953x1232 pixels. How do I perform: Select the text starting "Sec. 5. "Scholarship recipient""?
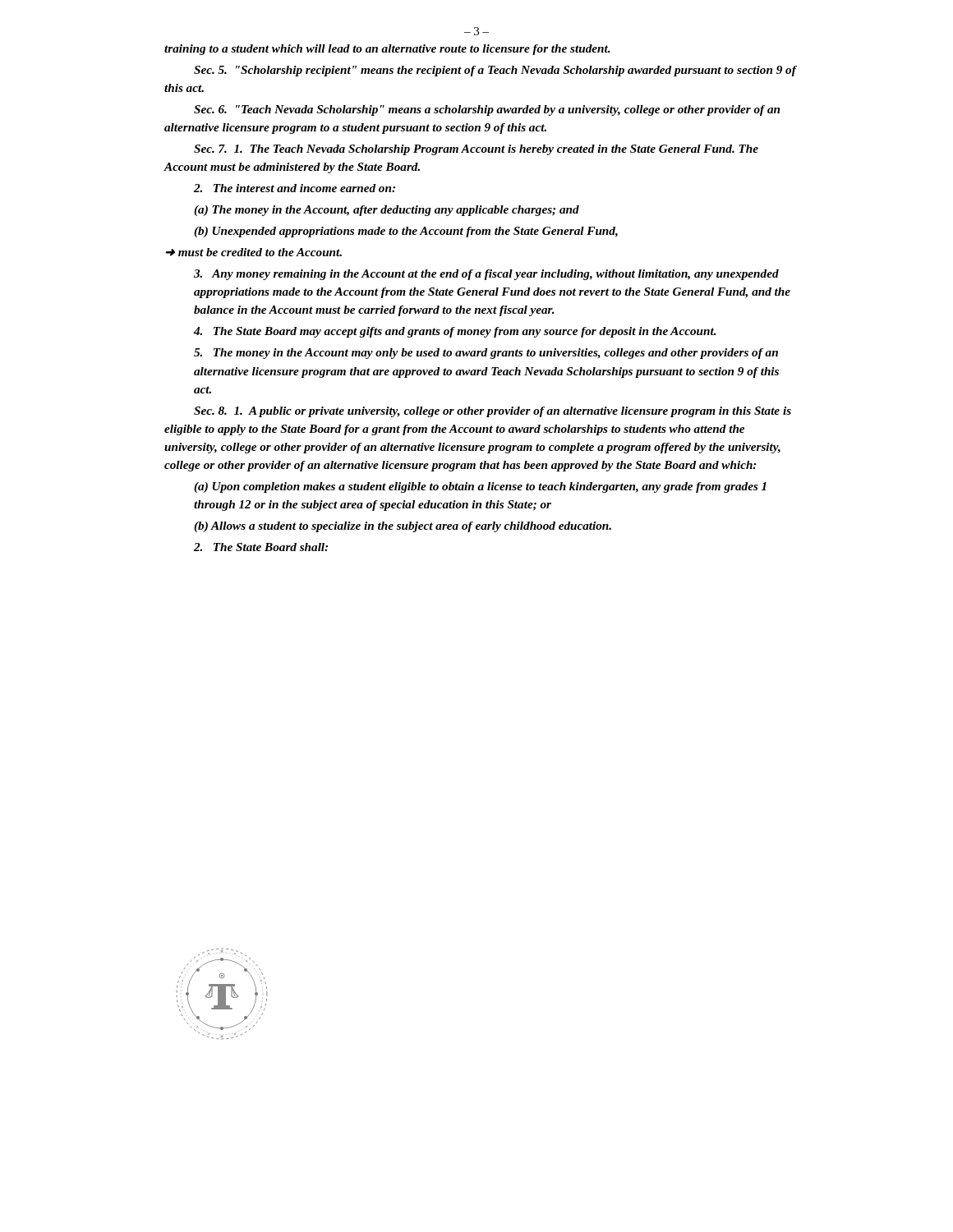pos(481,79)
